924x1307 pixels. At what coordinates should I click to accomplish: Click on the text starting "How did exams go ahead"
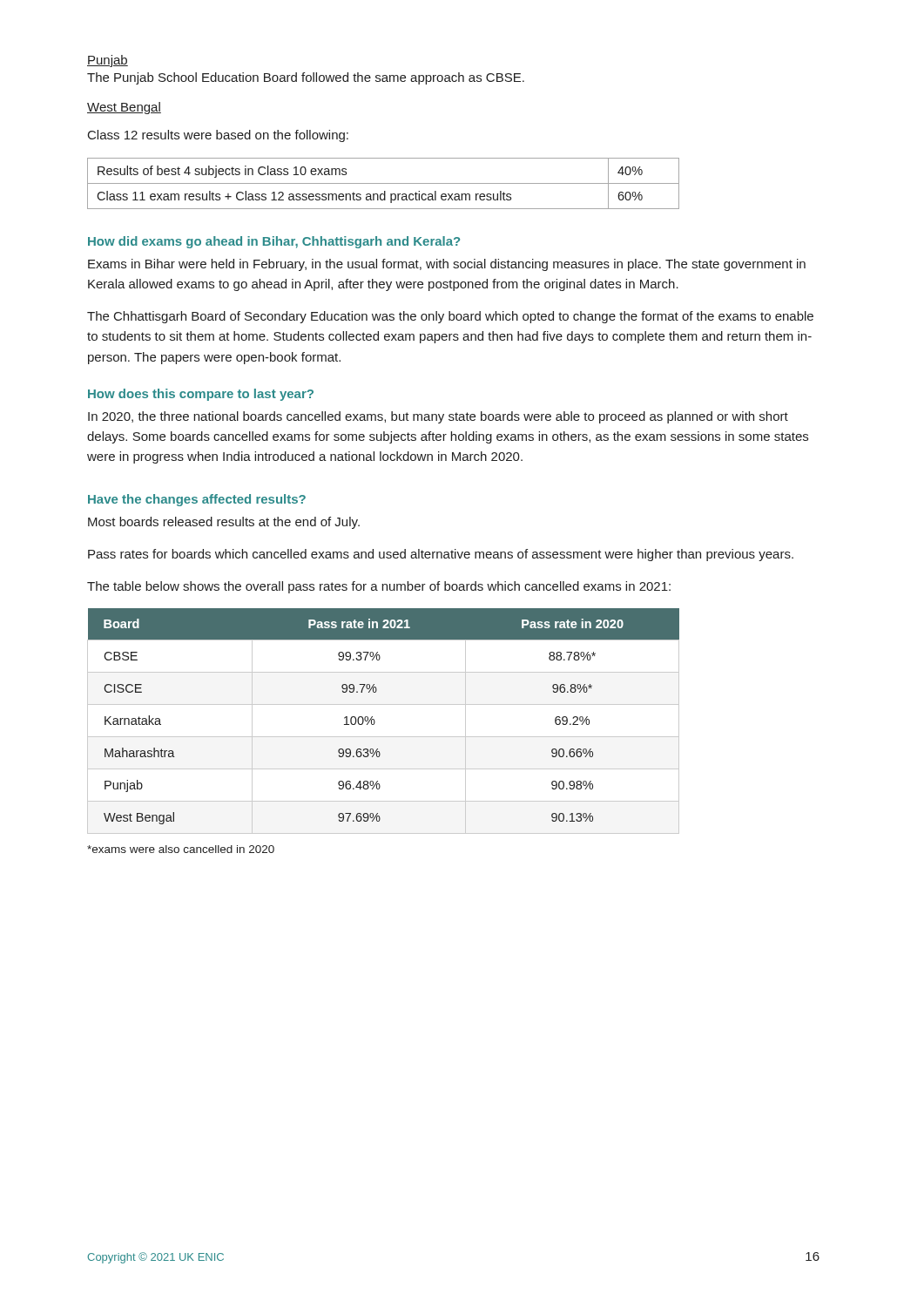274,240
